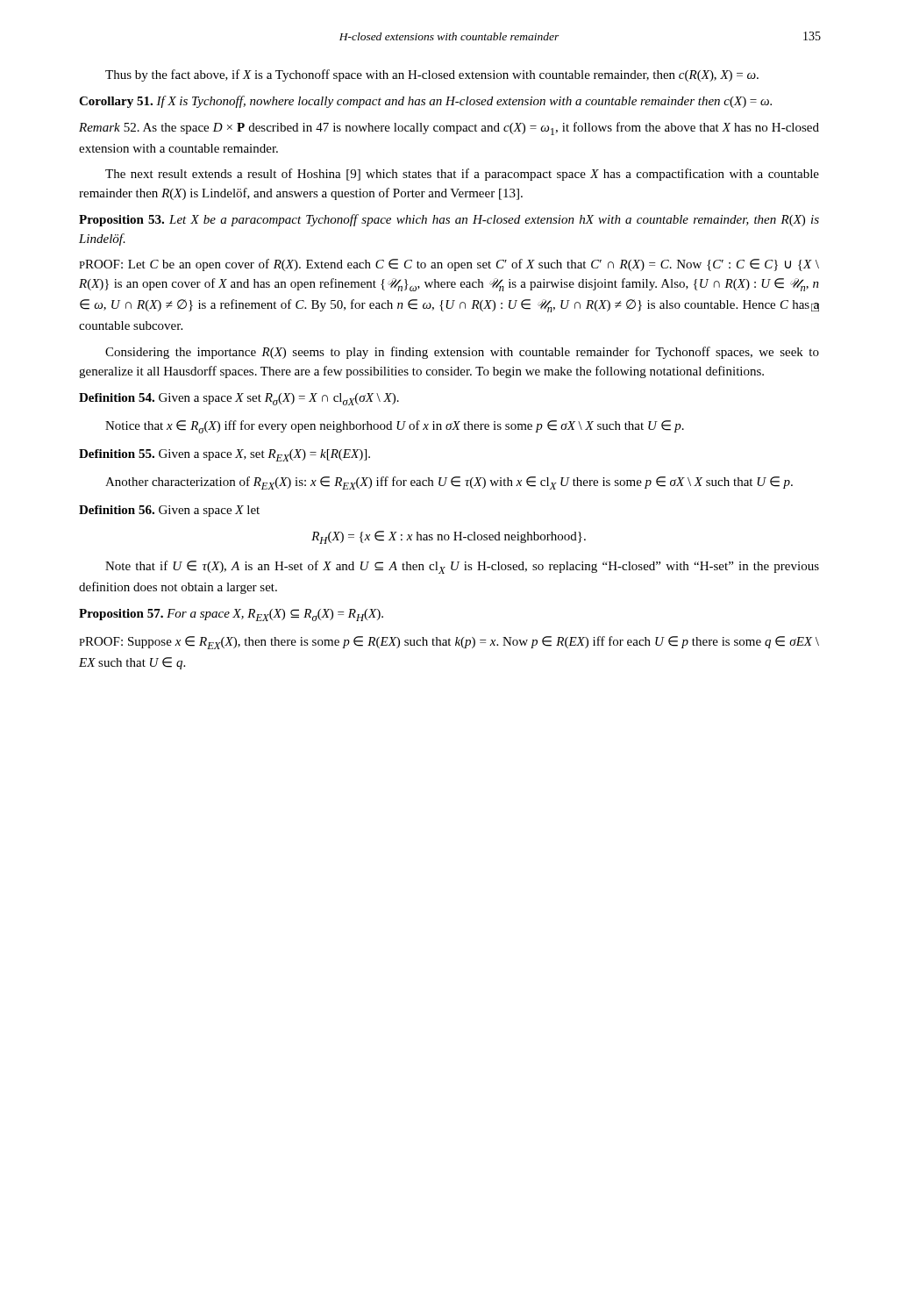Find the formula
898x1316 pixels.
[449, 538]
